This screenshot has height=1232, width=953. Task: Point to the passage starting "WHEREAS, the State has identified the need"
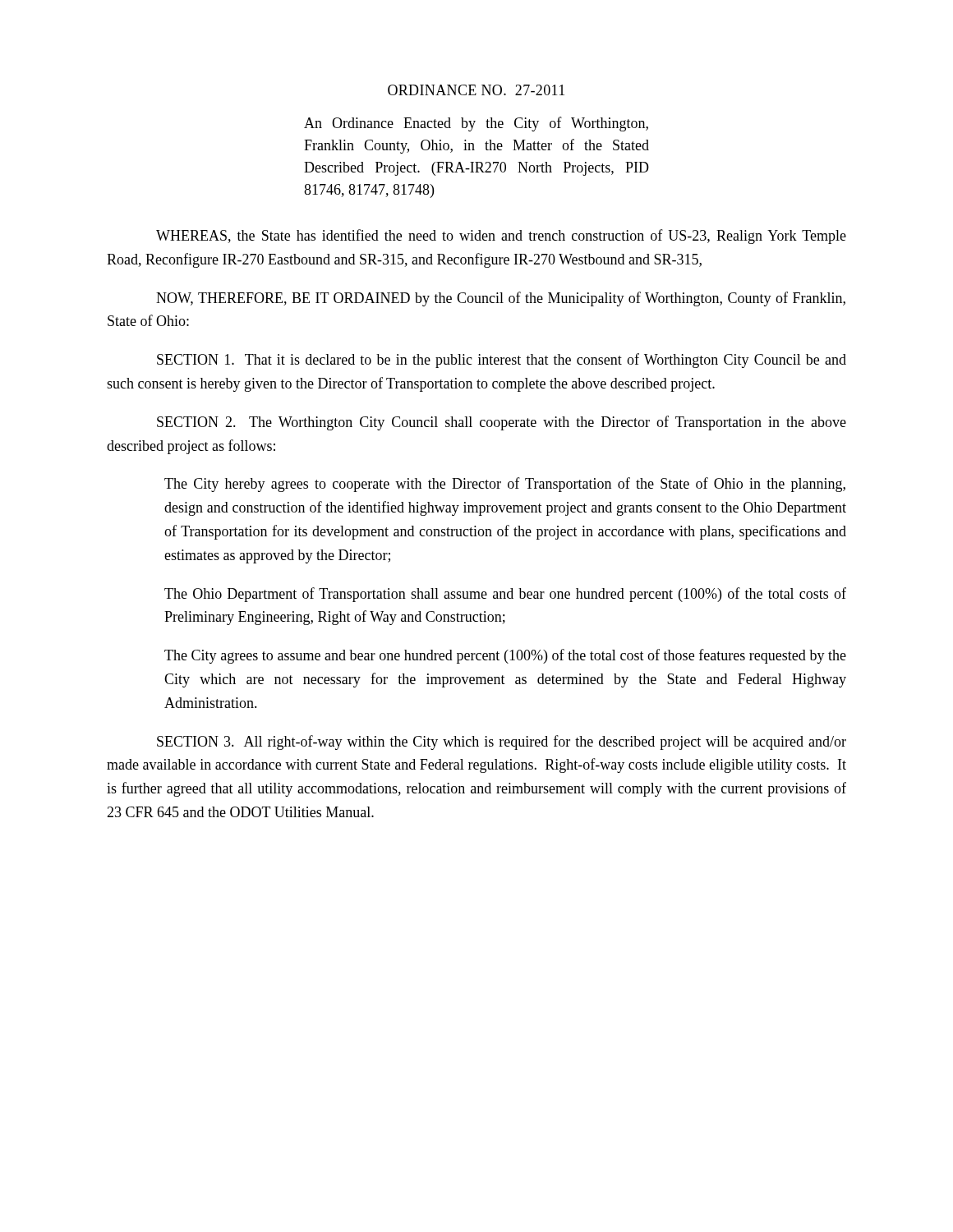[x=476, y=248]
